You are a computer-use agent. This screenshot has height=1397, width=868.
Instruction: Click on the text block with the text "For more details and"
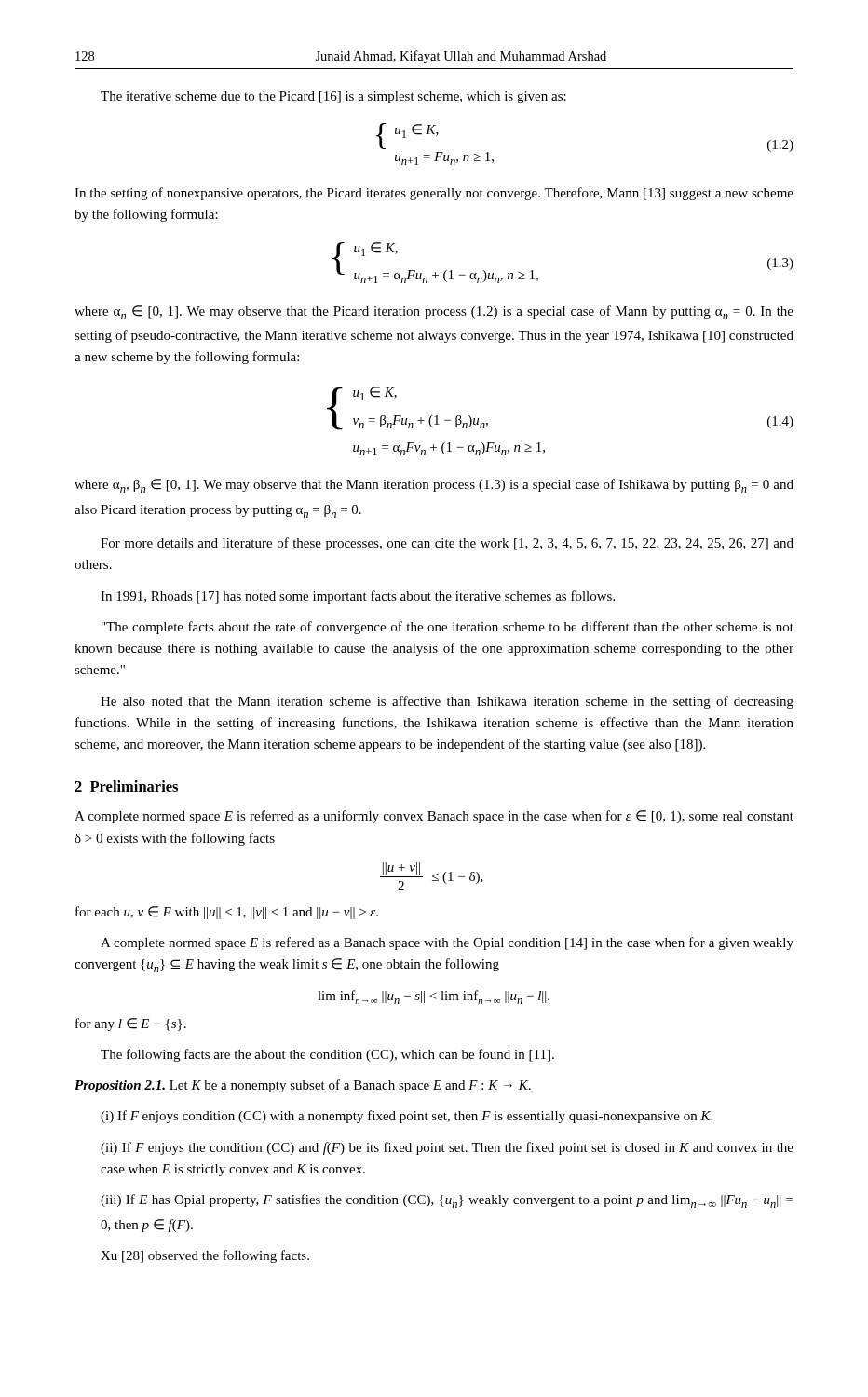pos(434,554)
